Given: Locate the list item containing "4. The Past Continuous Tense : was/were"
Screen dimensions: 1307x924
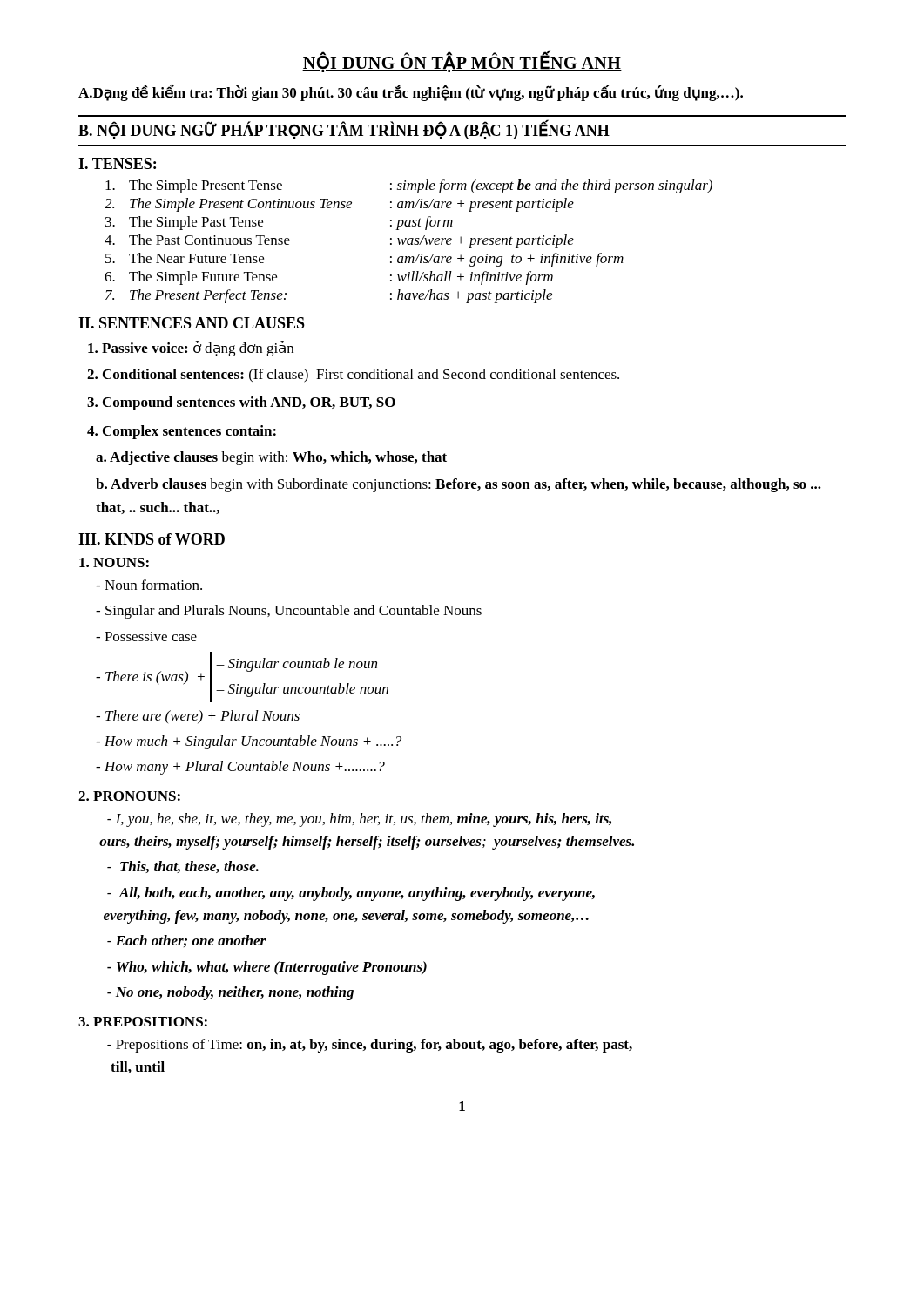Looking at the screenshot, I should point(475,240).
